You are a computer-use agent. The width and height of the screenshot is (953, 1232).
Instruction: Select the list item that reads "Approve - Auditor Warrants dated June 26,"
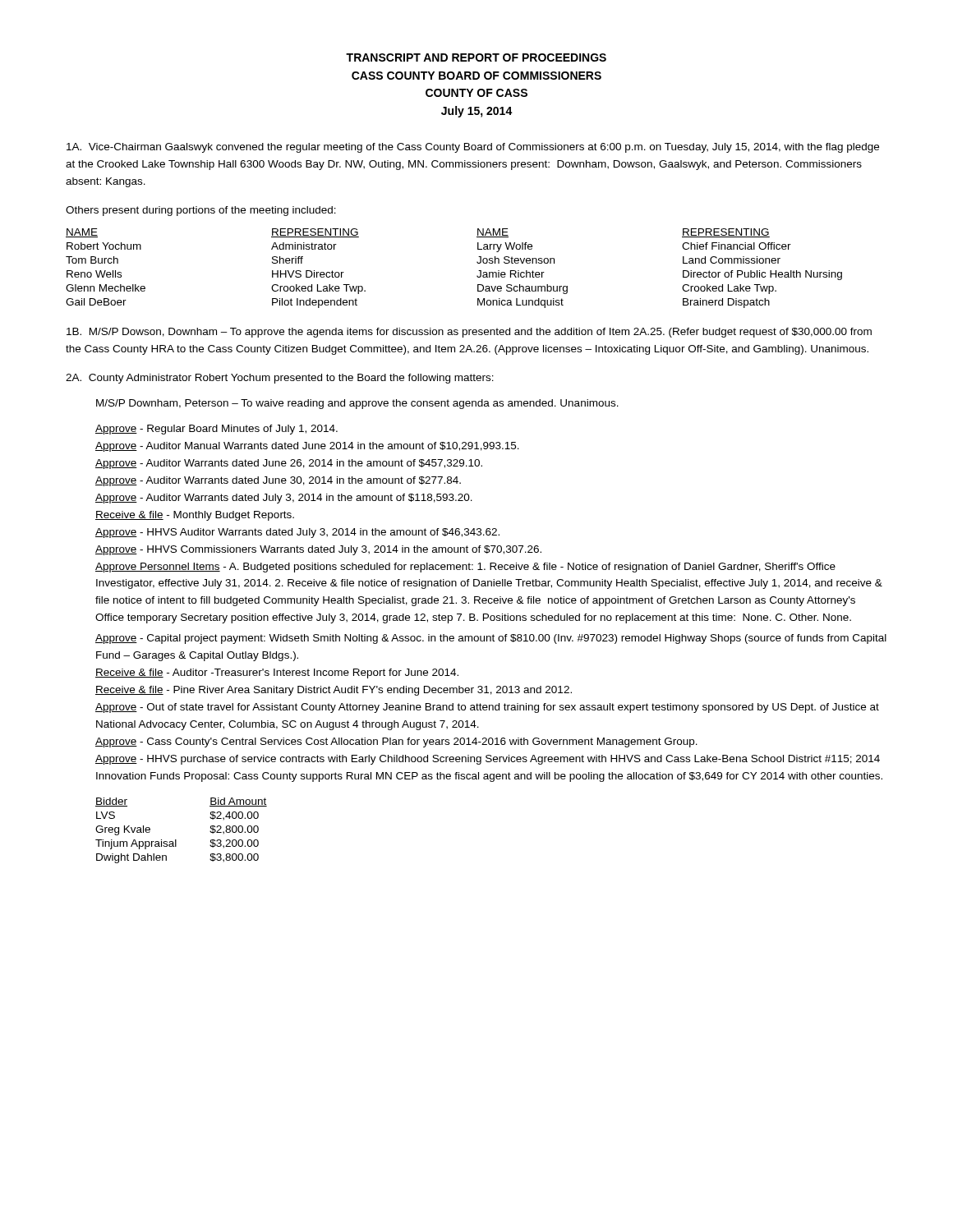289,463
